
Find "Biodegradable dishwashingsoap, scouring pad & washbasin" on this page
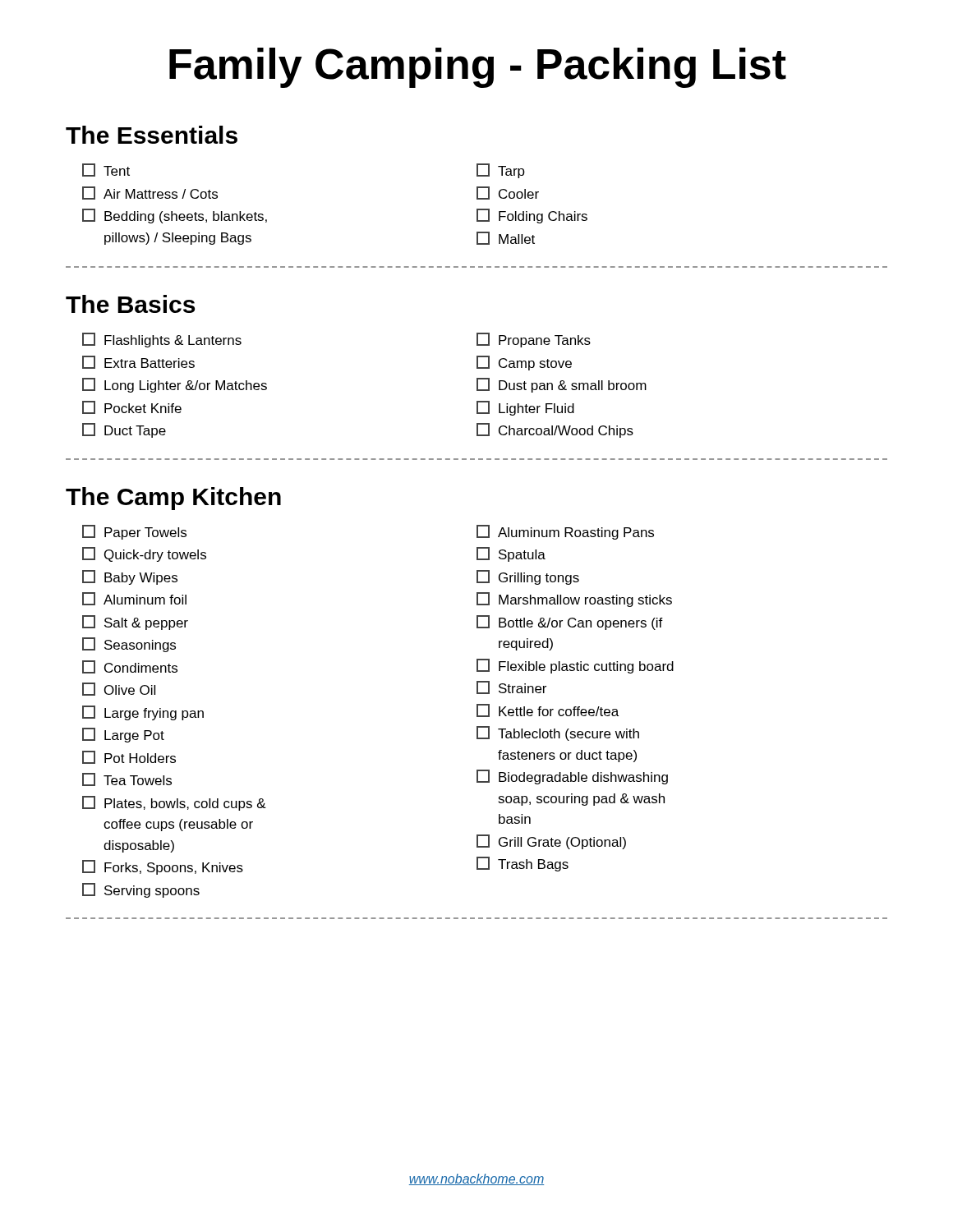573,799
